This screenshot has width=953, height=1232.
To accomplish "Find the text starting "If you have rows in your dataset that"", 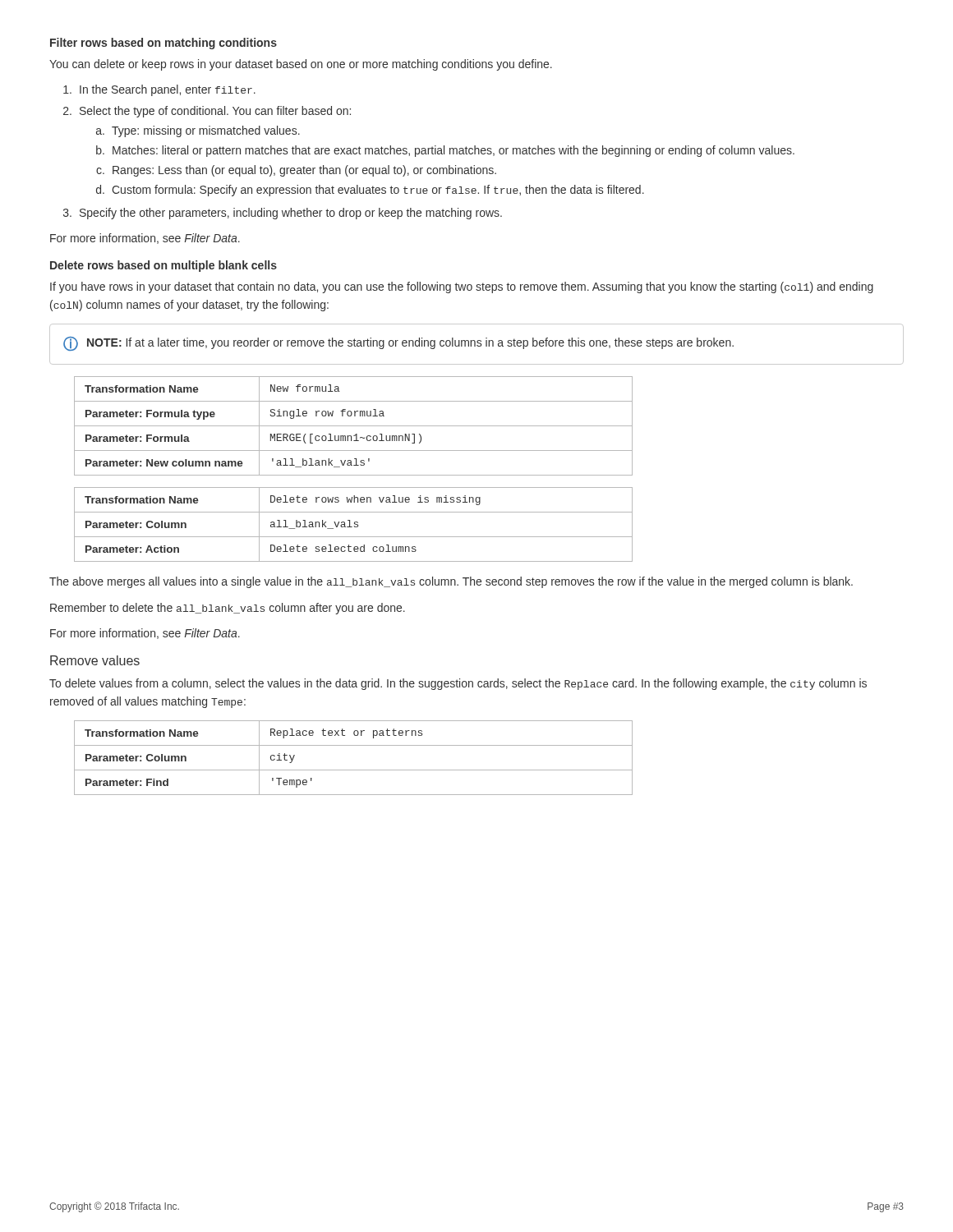I will coord(461,296).
